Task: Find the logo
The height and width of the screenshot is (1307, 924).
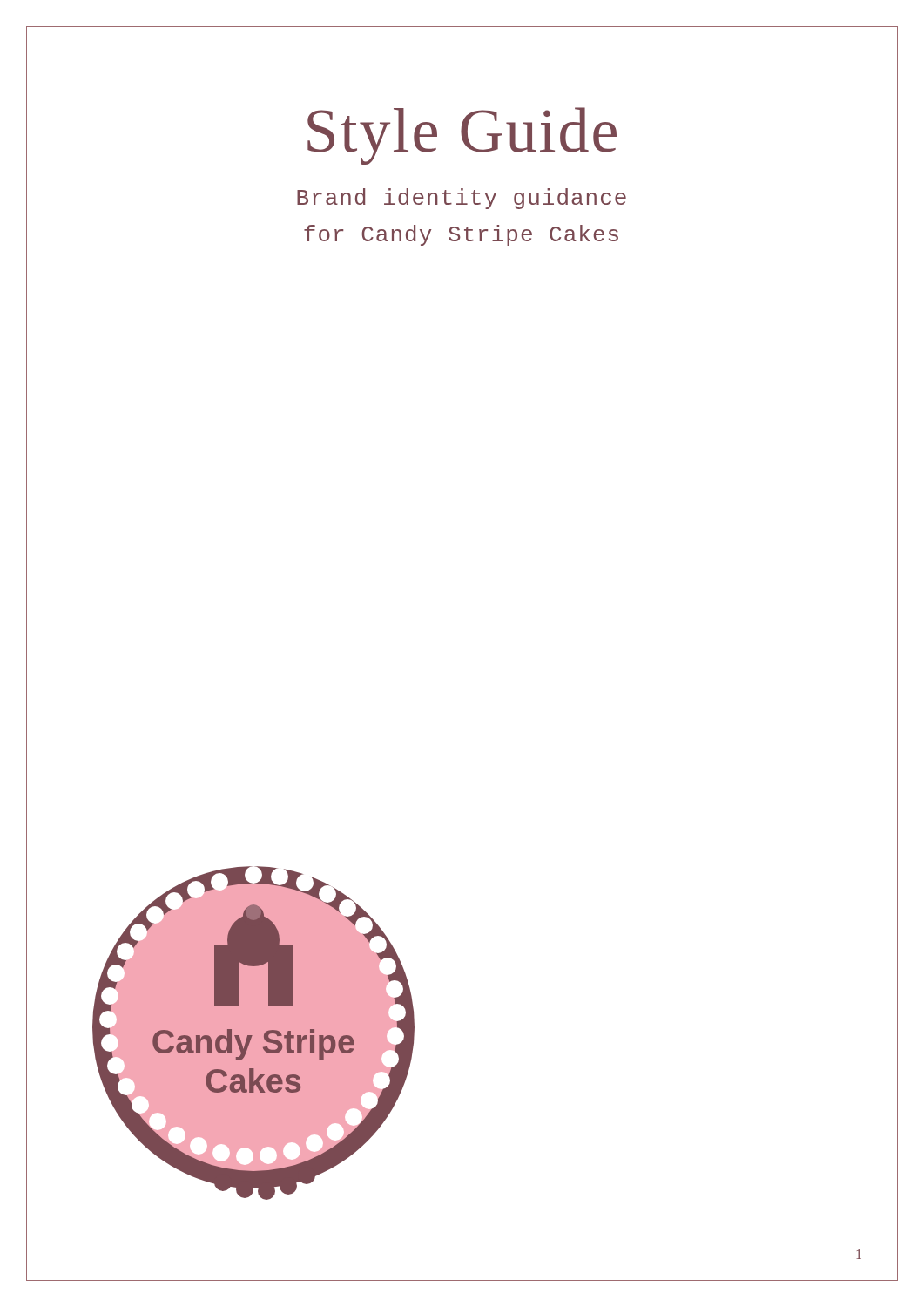Action: click(x=253, y=1027)
